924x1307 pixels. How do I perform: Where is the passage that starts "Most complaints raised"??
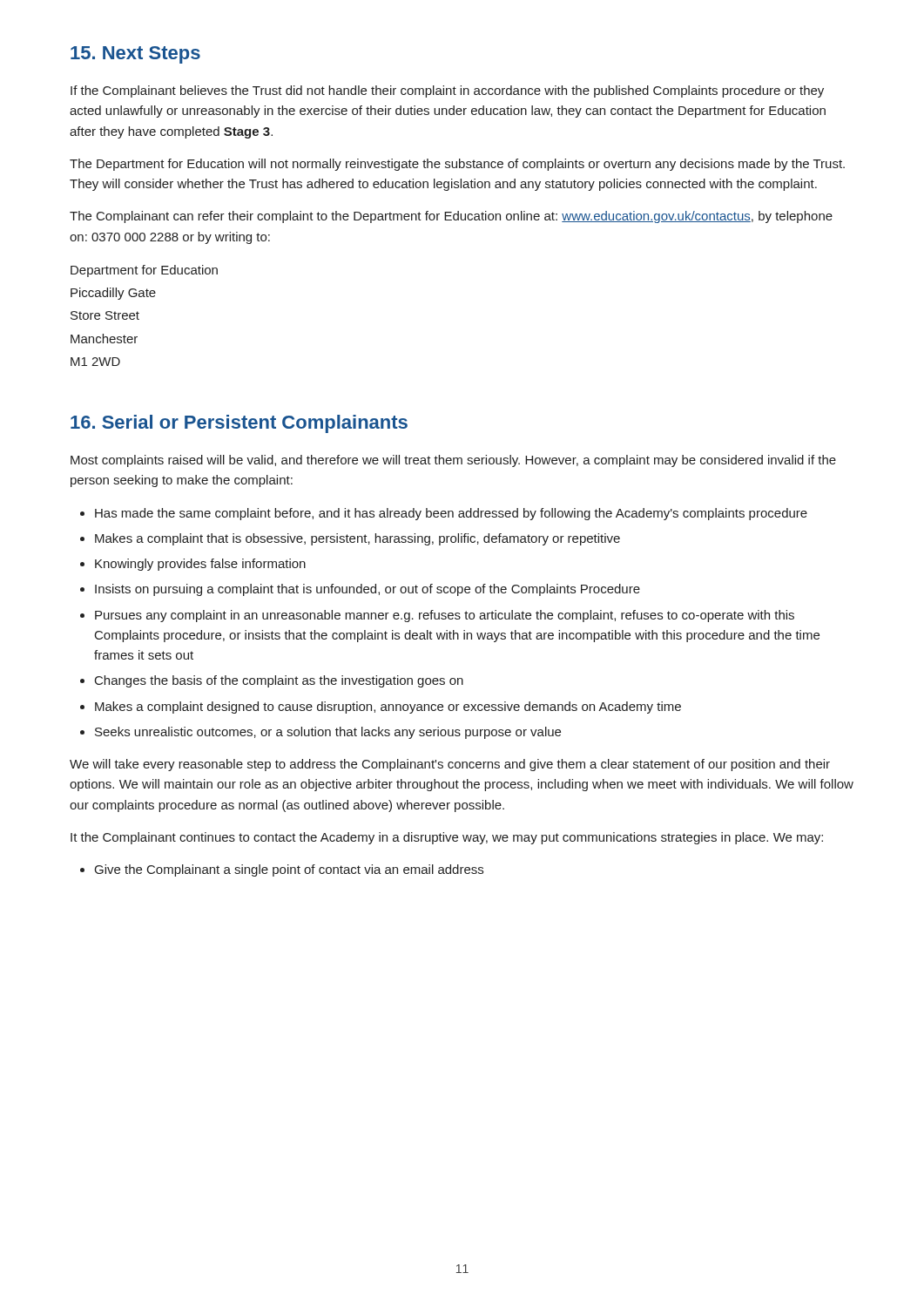click(x=462, y=470)
